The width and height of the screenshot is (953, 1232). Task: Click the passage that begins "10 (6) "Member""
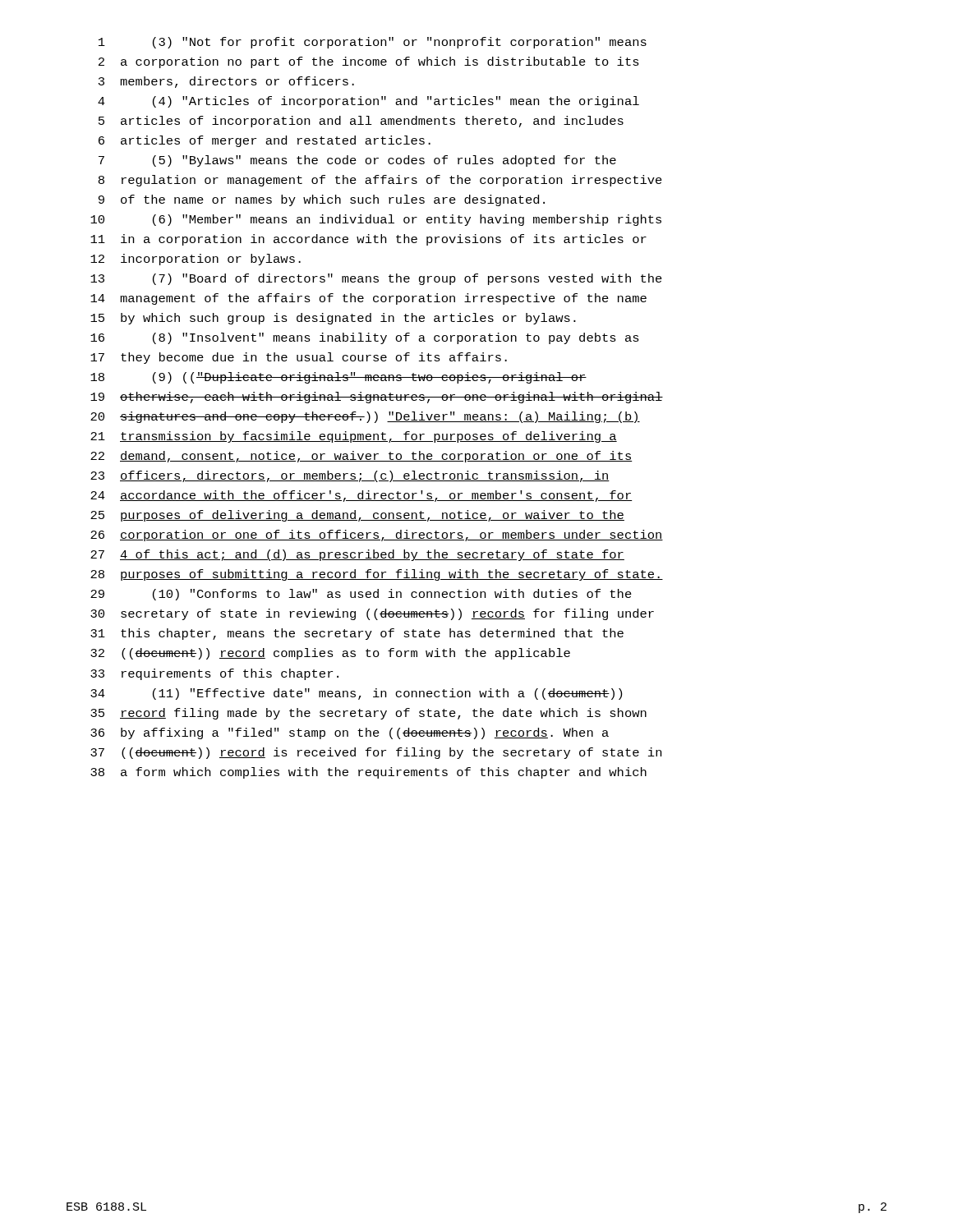click(x=476, y=240)
